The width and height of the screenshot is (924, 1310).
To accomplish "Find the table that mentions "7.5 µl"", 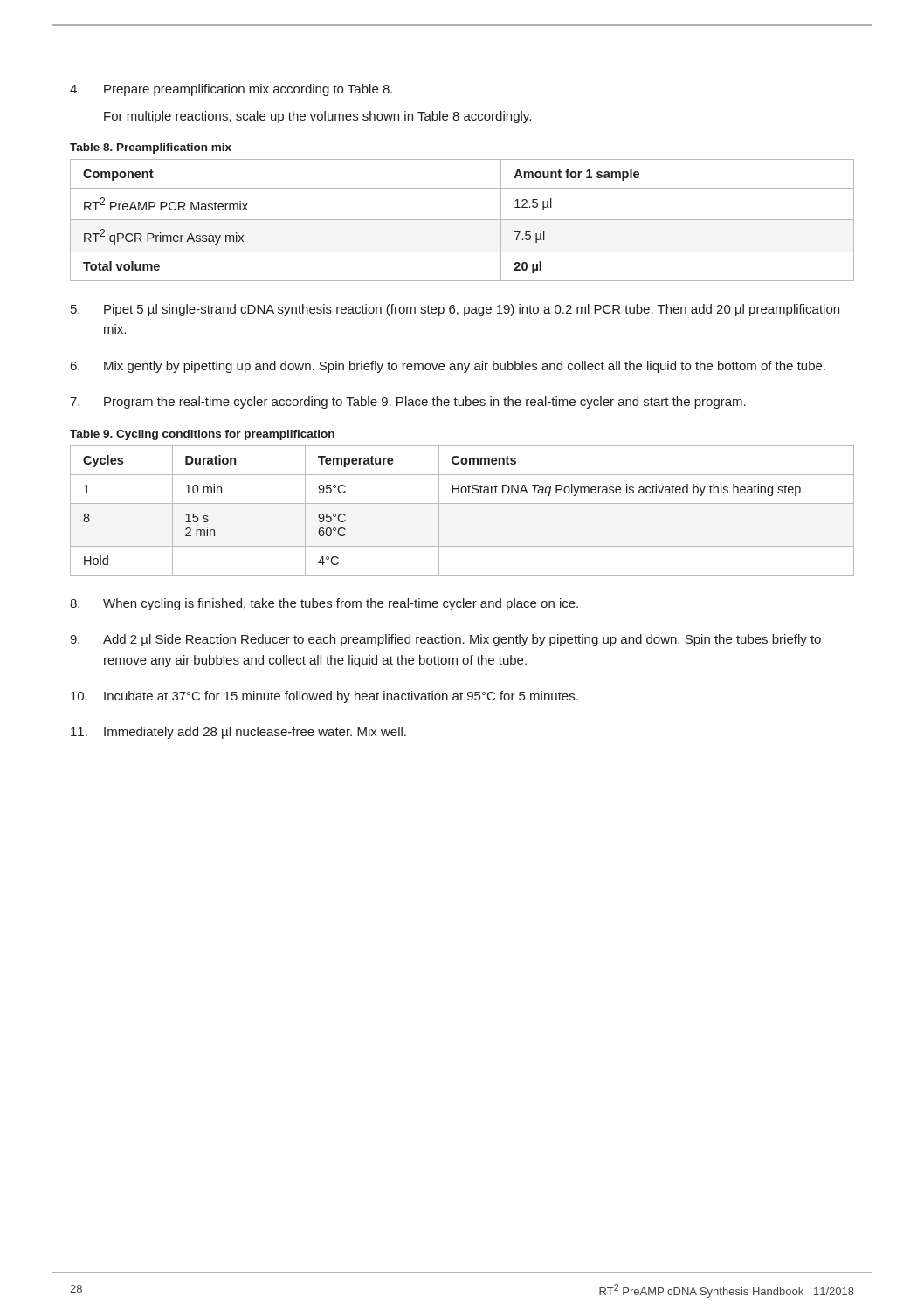I will [x=462, y=220].
